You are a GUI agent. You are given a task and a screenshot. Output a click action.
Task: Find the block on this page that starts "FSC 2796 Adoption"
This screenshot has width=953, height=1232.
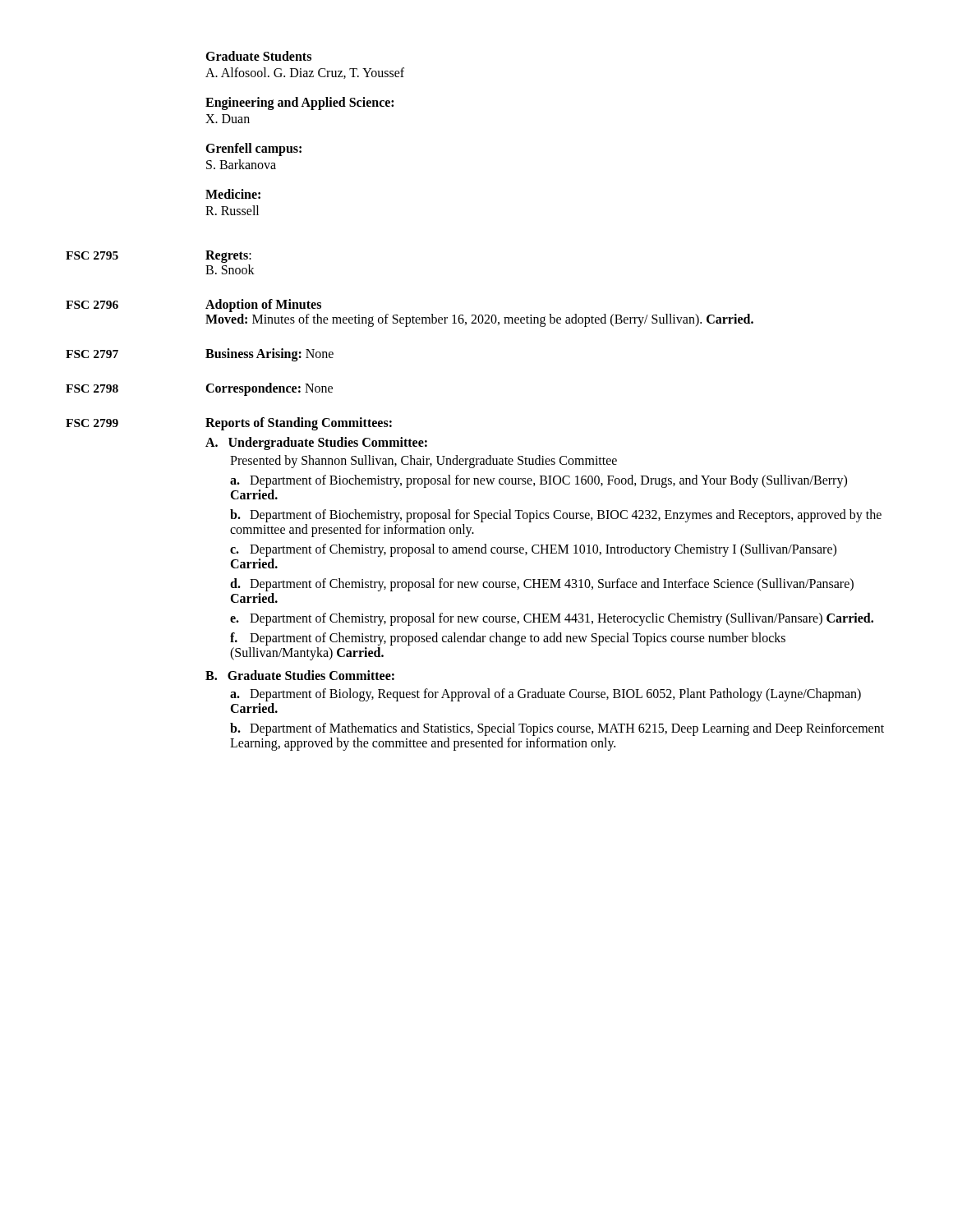pyautogui.click(x=476, y=312)
